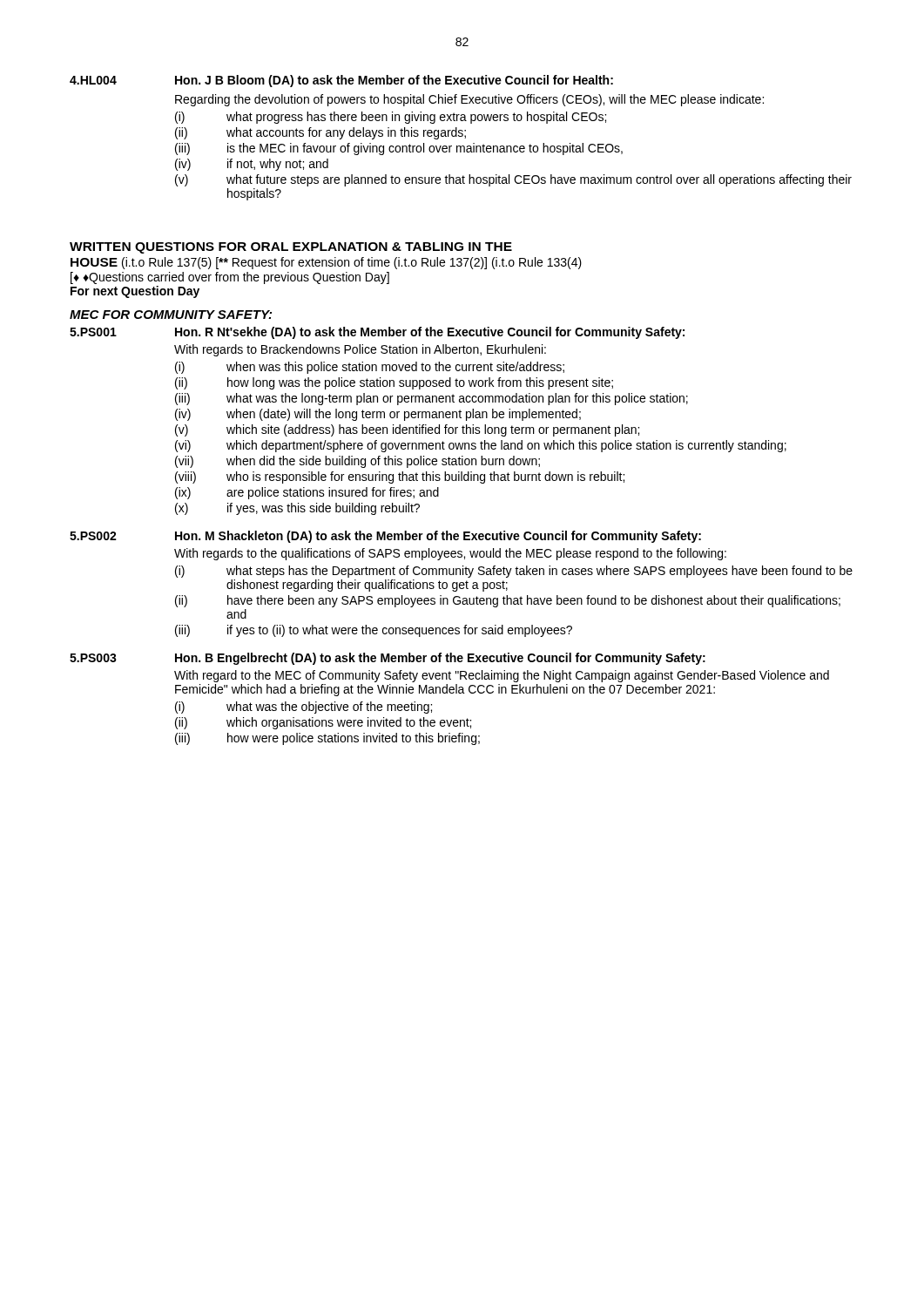The image size is (924, 1307).
Task: Click on the list item that reads "(i) what steps has the Department of"
Action: coord(462,578)
